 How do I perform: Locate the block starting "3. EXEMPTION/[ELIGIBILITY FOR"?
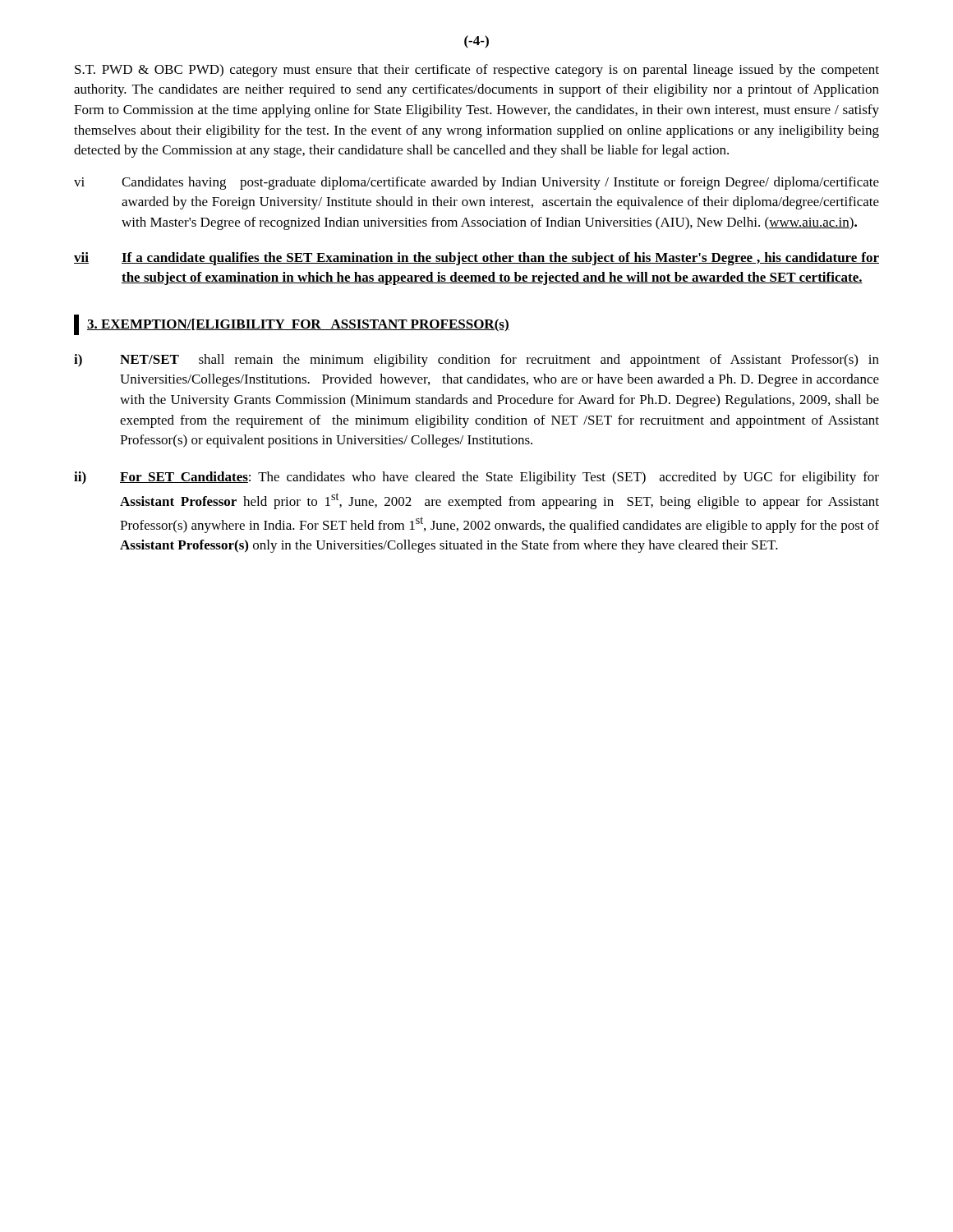tap(291, 325)
